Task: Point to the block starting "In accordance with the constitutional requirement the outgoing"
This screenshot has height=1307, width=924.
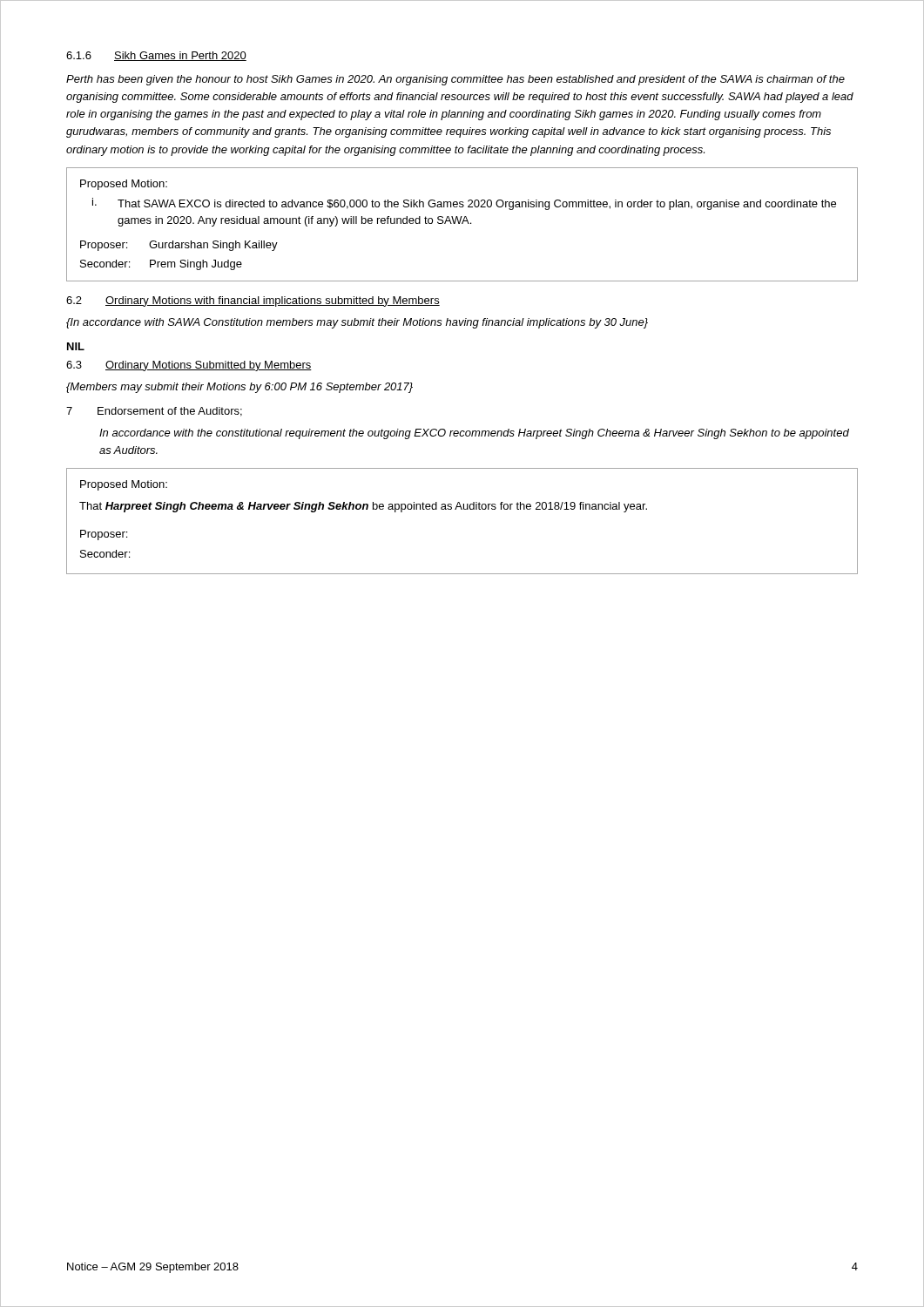Action: 474,441
